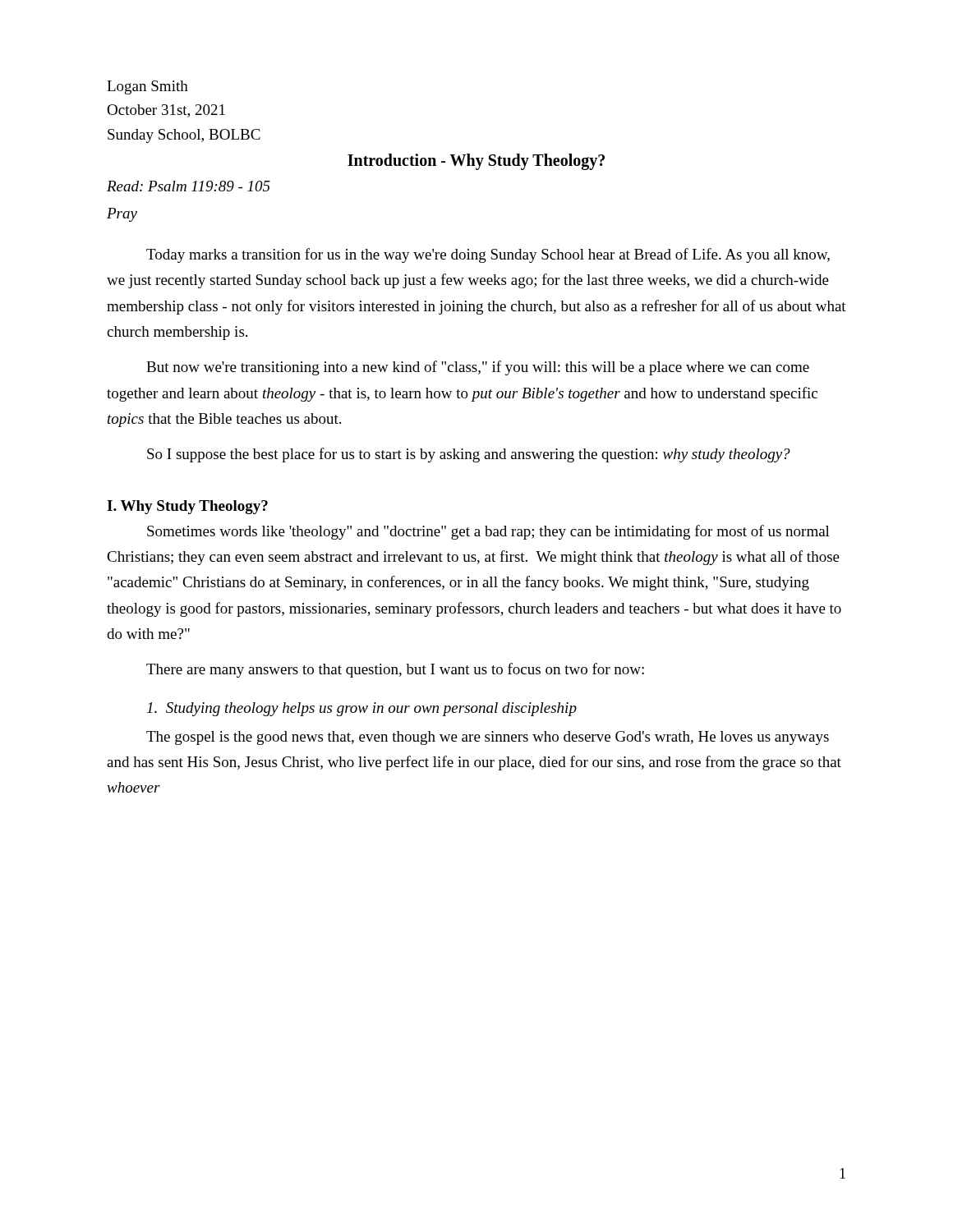
Task: Locate the block of text that opens with "Today marks a"
Action: (476, 293)
